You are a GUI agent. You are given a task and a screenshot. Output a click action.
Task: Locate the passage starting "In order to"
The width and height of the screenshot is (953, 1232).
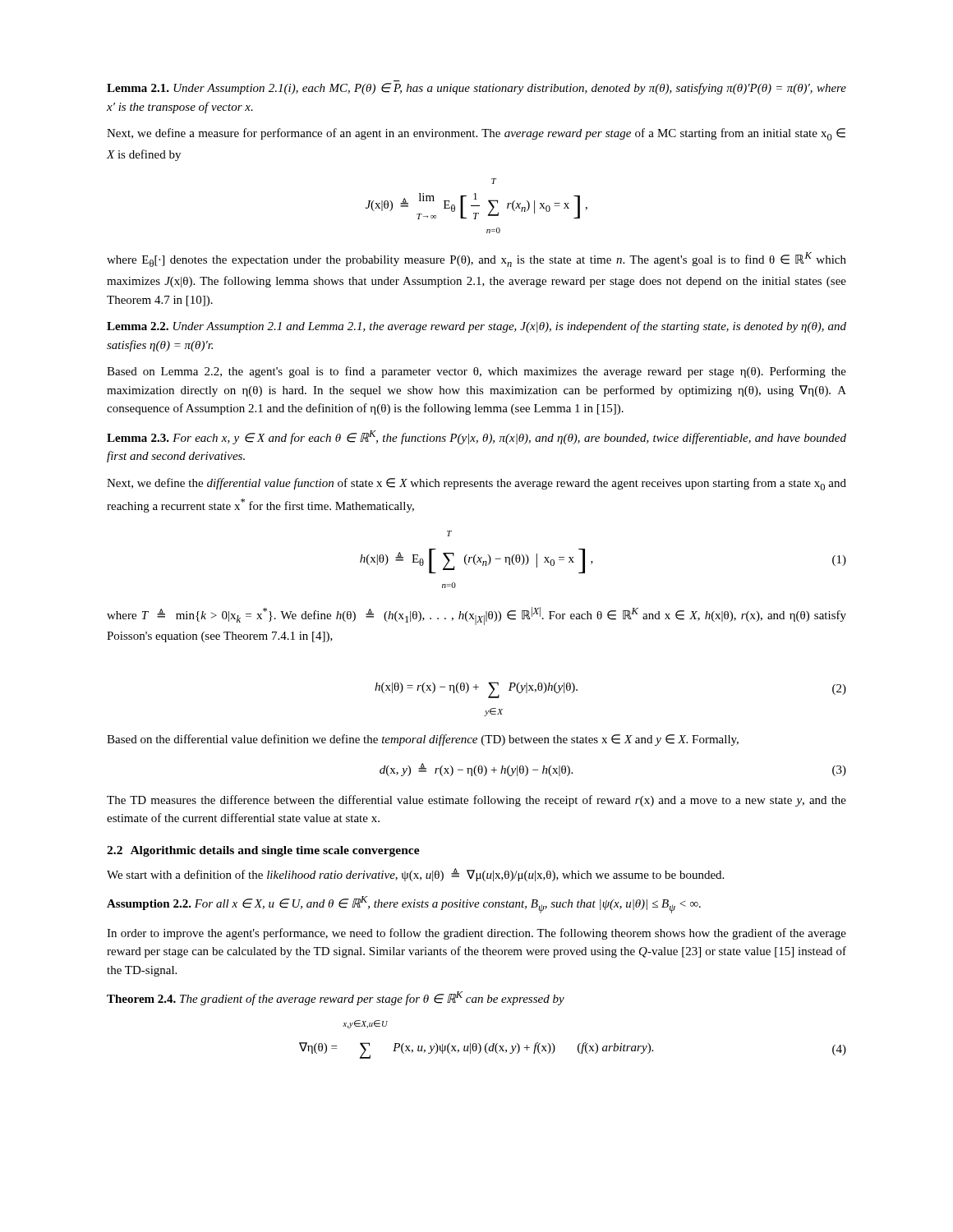click(x=476, y=951)
